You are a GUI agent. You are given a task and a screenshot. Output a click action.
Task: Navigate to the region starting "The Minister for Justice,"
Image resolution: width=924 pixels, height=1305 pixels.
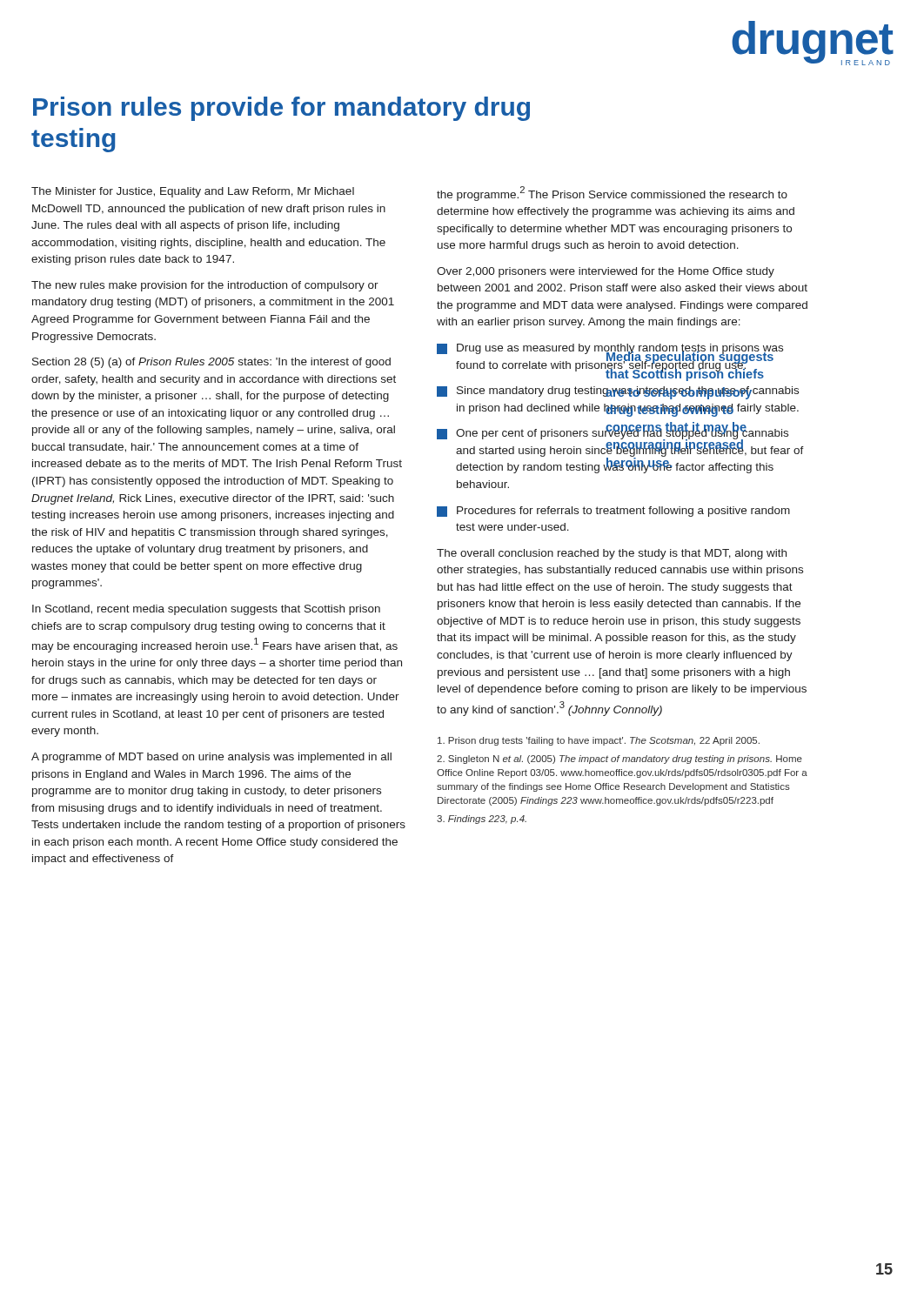tap(218, 225)
